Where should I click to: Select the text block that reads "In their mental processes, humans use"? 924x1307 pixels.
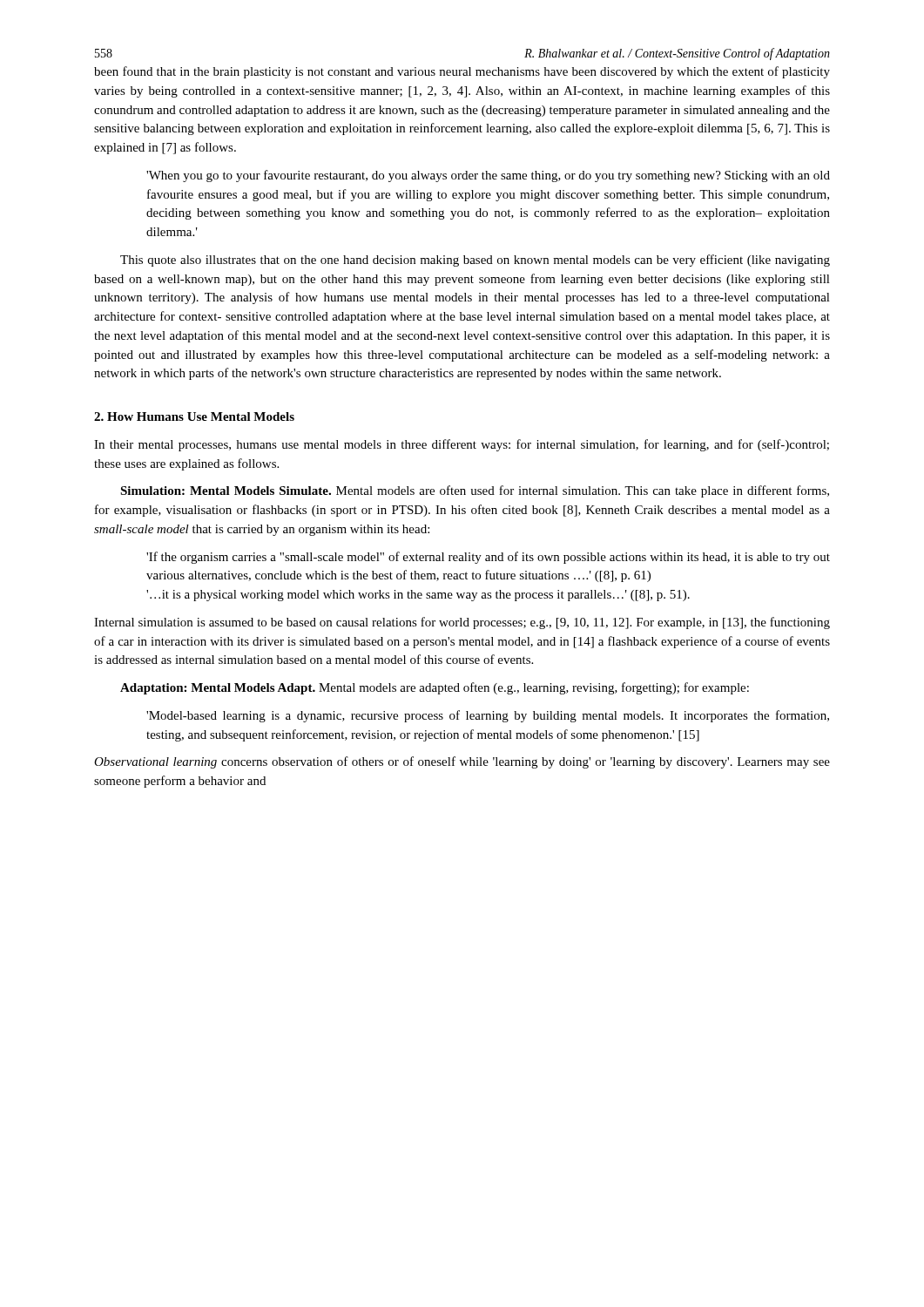(x=462, y=454)
